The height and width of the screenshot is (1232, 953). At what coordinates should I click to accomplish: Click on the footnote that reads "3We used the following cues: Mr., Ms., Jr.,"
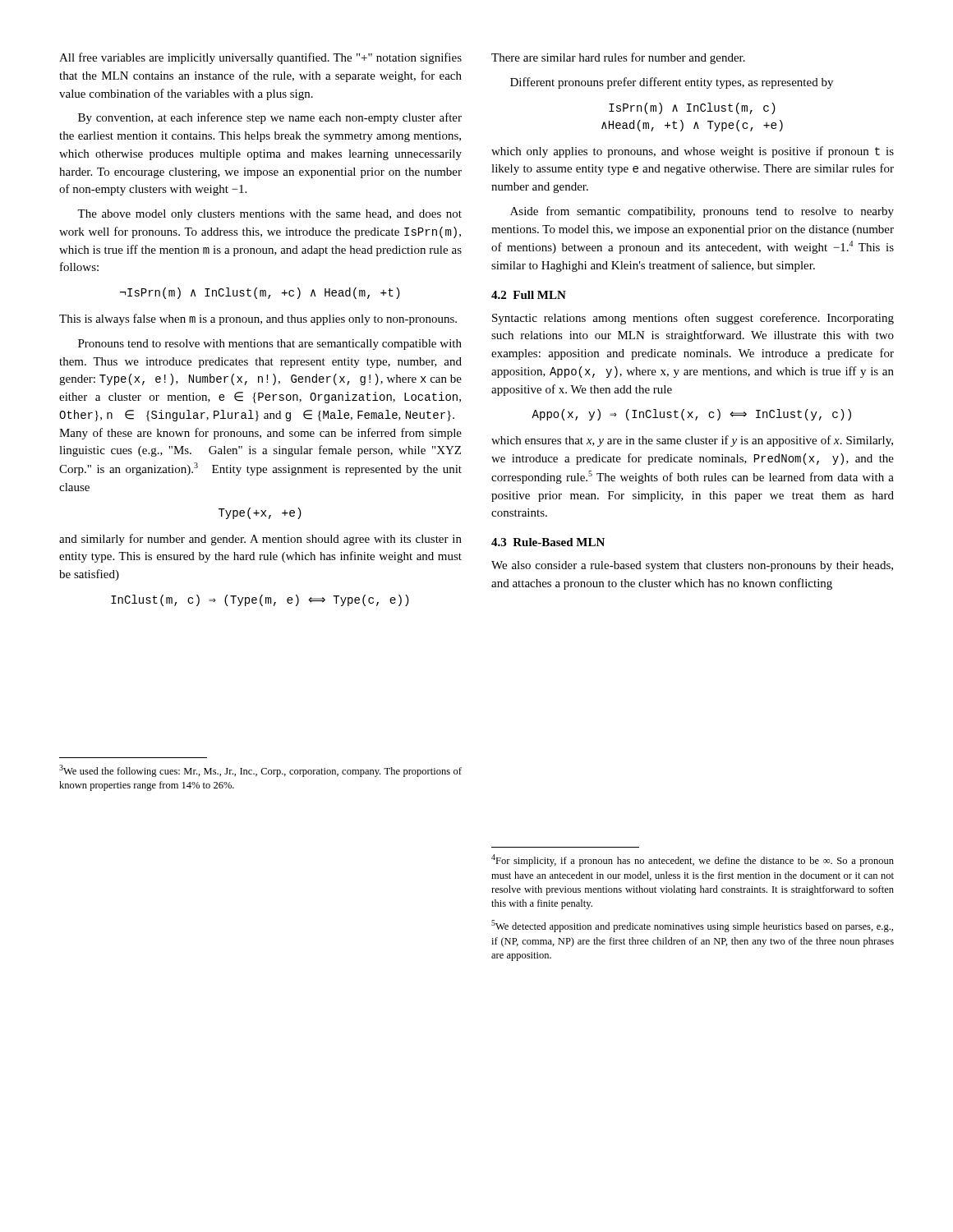coord(260,777)
